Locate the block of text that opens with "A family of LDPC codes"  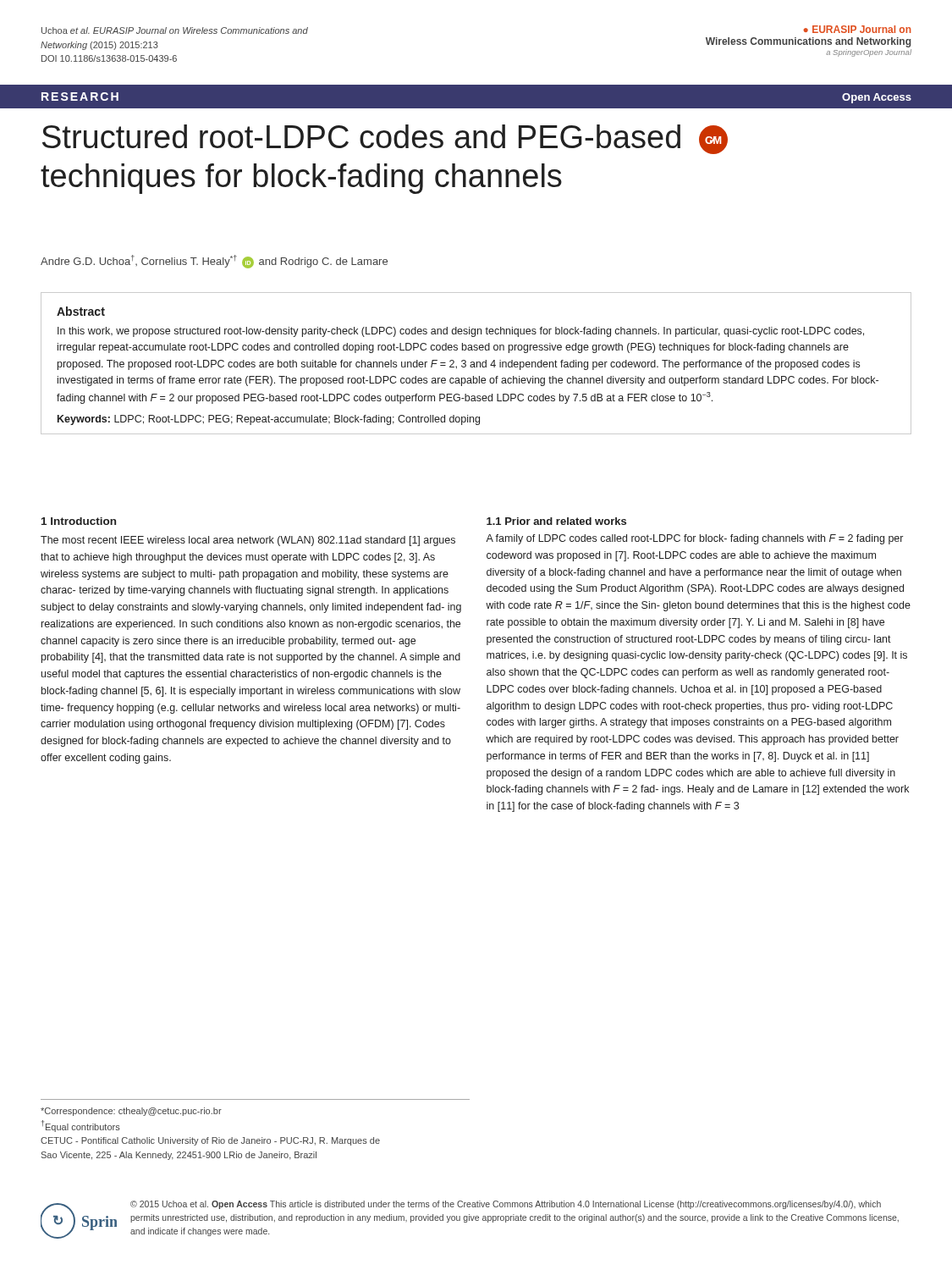pos(699,673)
